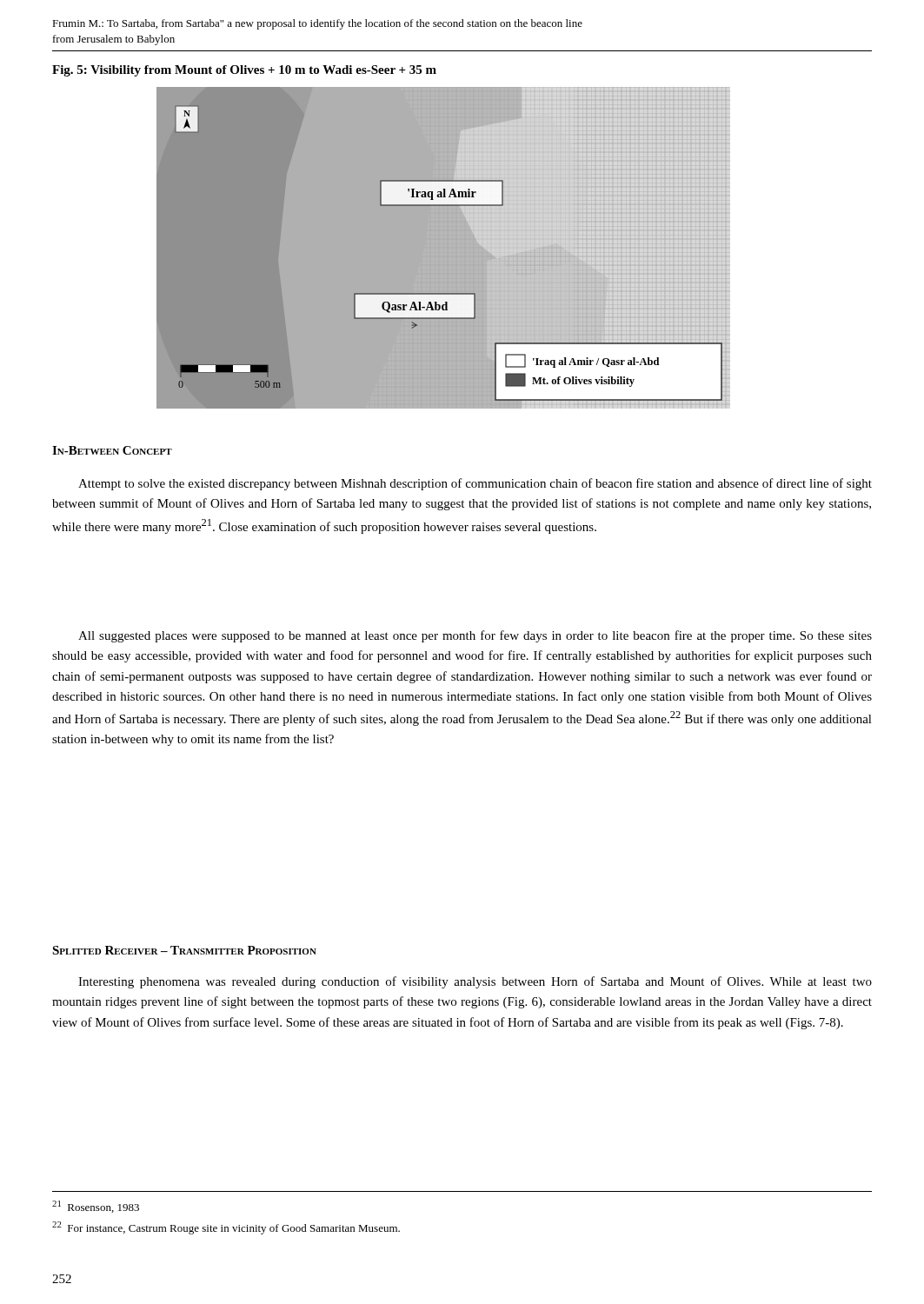Screen dimensions: 1304x924
Task: Find "Splitted Receiver – Transmitter Proposition" on this page
Action: click(184, 950)
